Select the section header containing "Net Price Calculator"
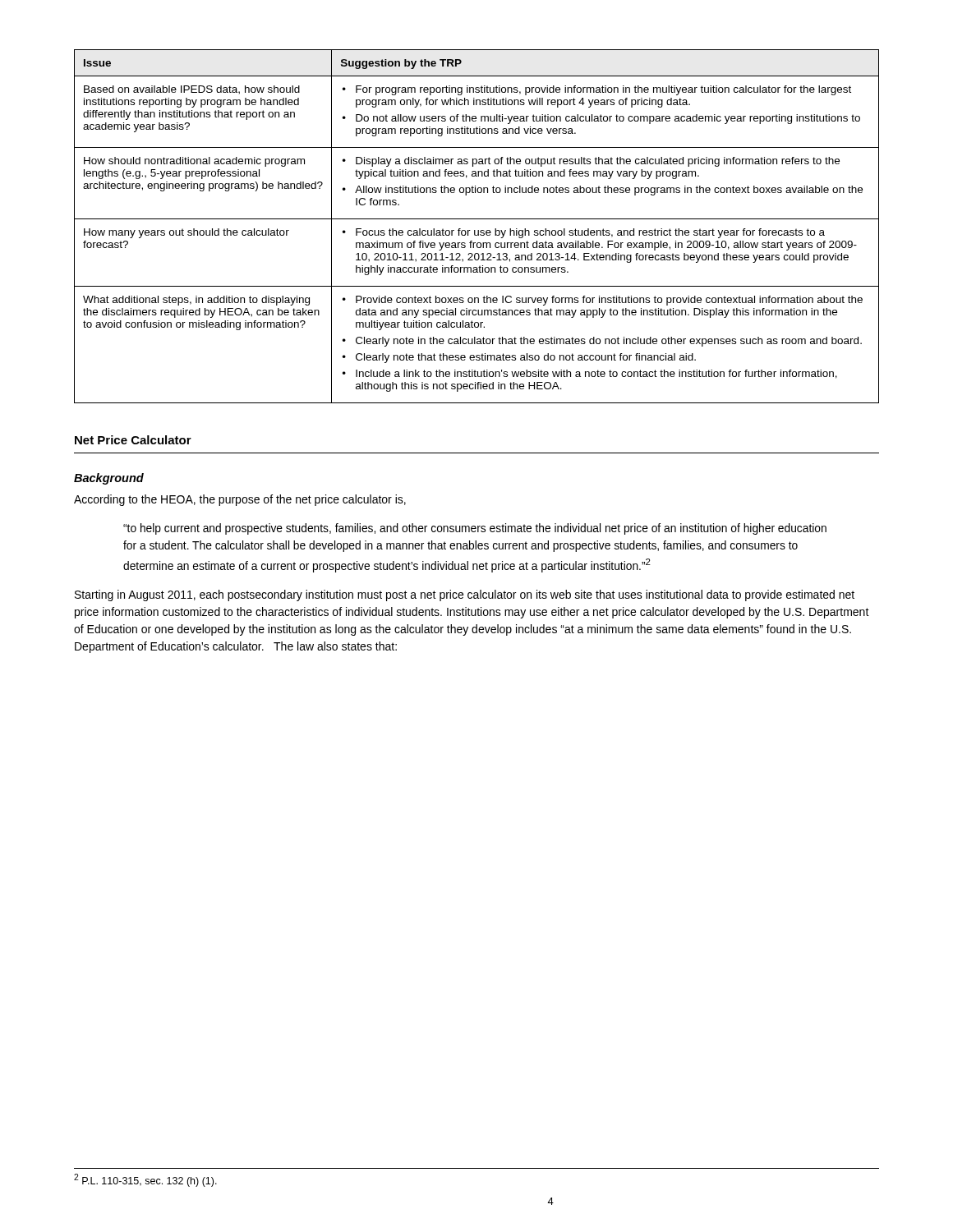Viewport: 953px width, 1232px height. click(476, 443)
